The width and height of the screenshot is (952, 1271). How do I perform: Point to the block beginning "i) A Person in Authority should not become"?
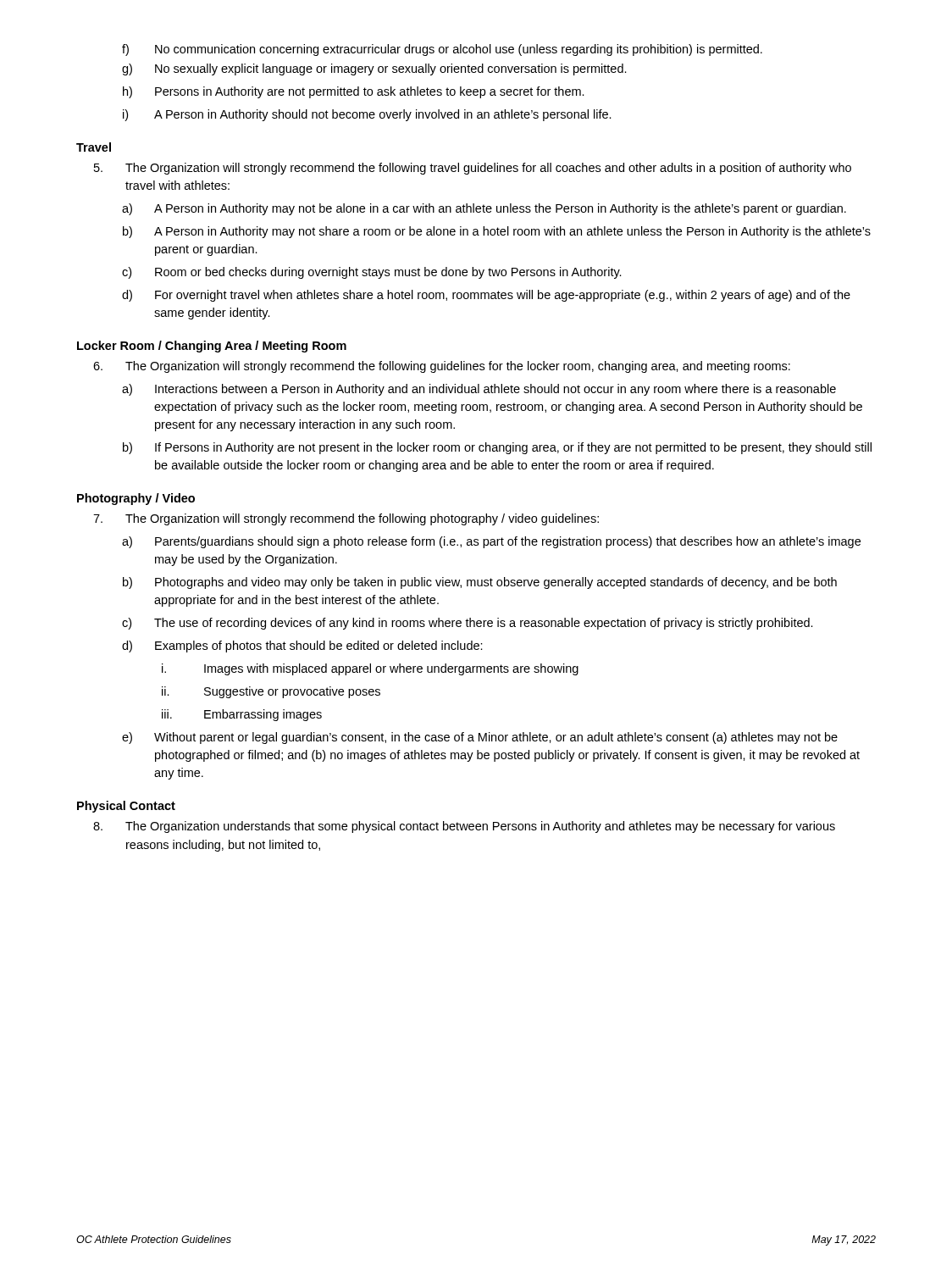499,115
